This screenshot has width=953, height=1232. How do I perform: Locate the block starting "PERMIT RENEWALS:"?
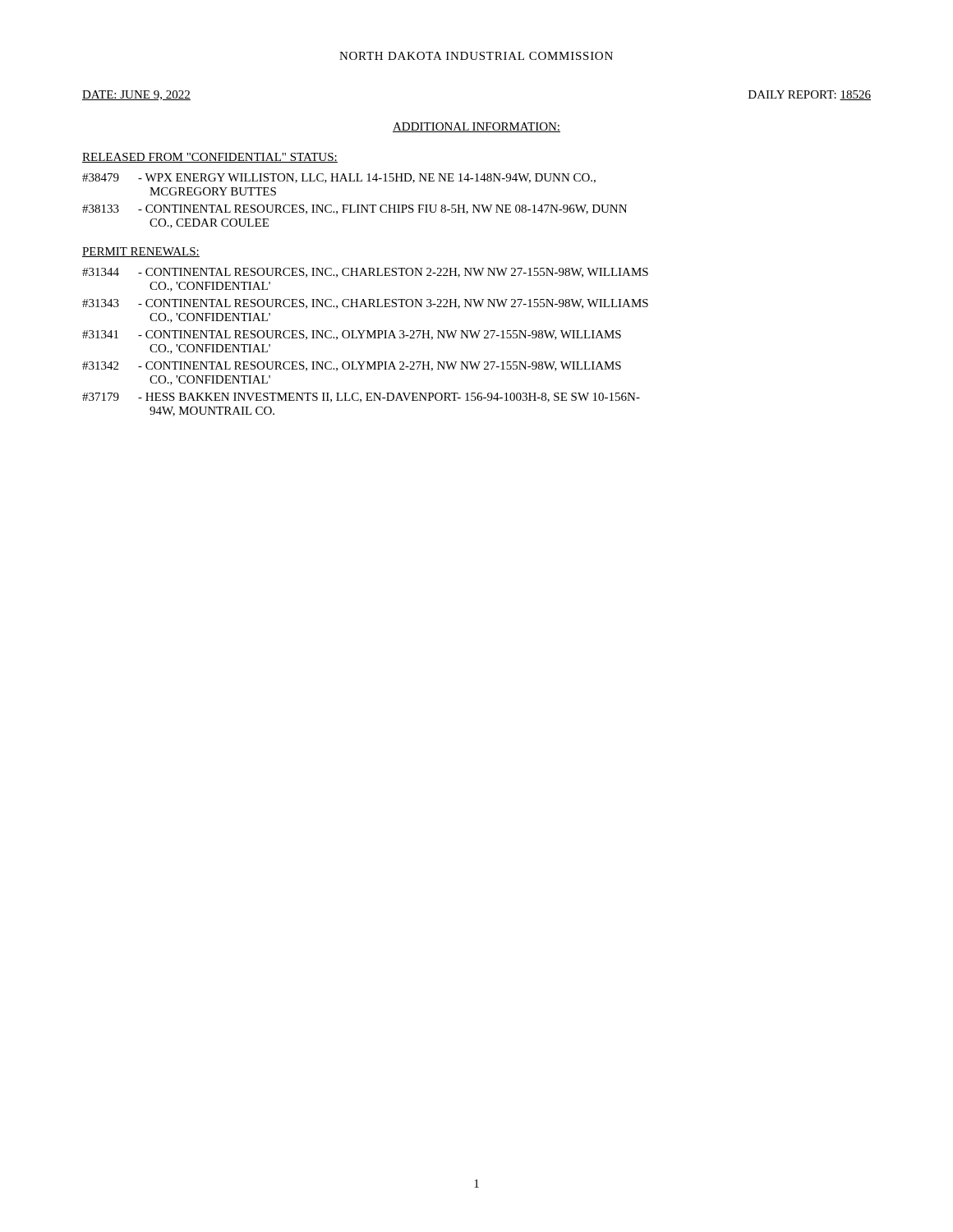pyautogui.click(x=141, y=251)
